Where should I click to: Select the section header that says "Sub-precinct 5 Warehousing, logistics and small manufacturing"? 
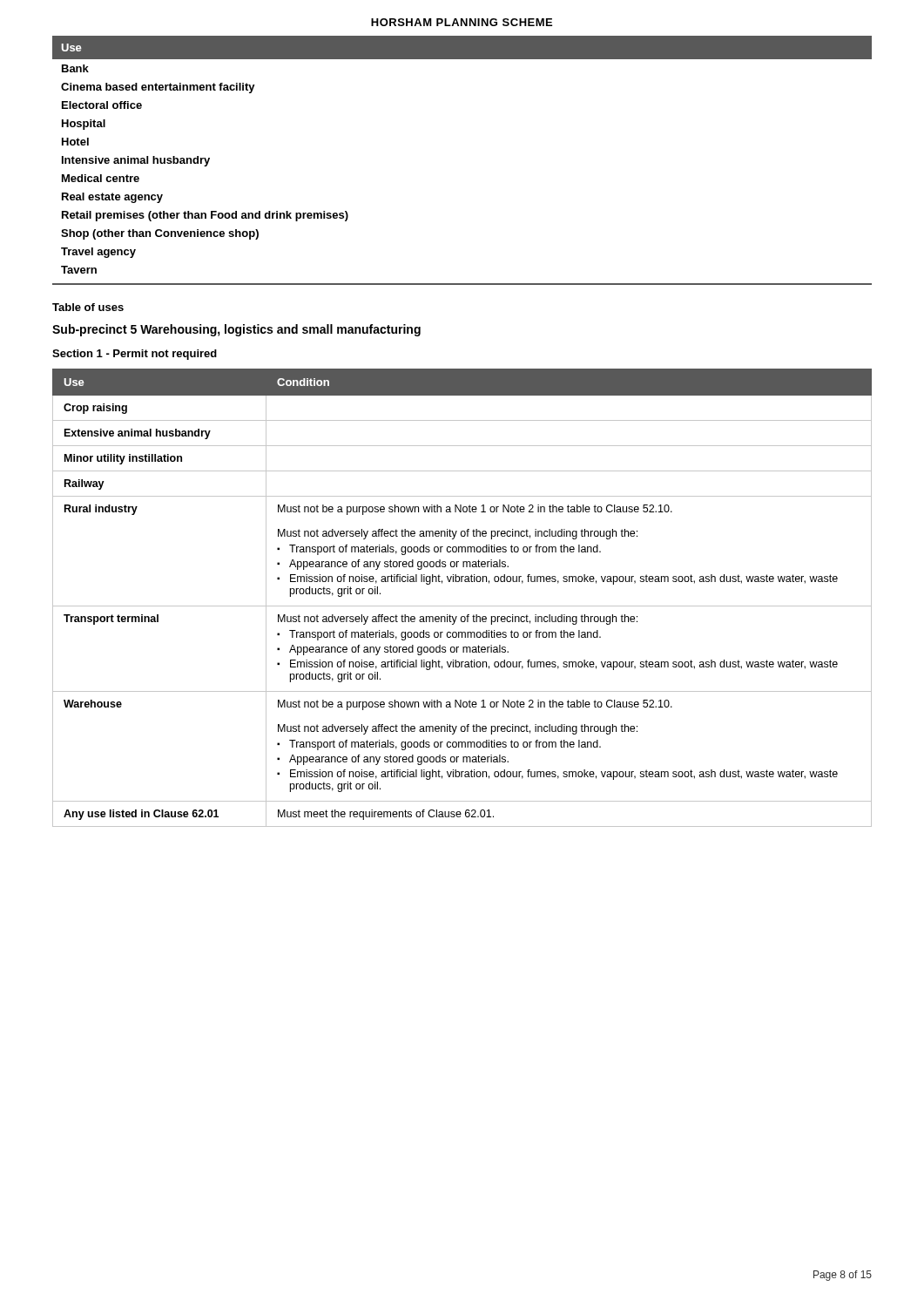click(237, 329)
